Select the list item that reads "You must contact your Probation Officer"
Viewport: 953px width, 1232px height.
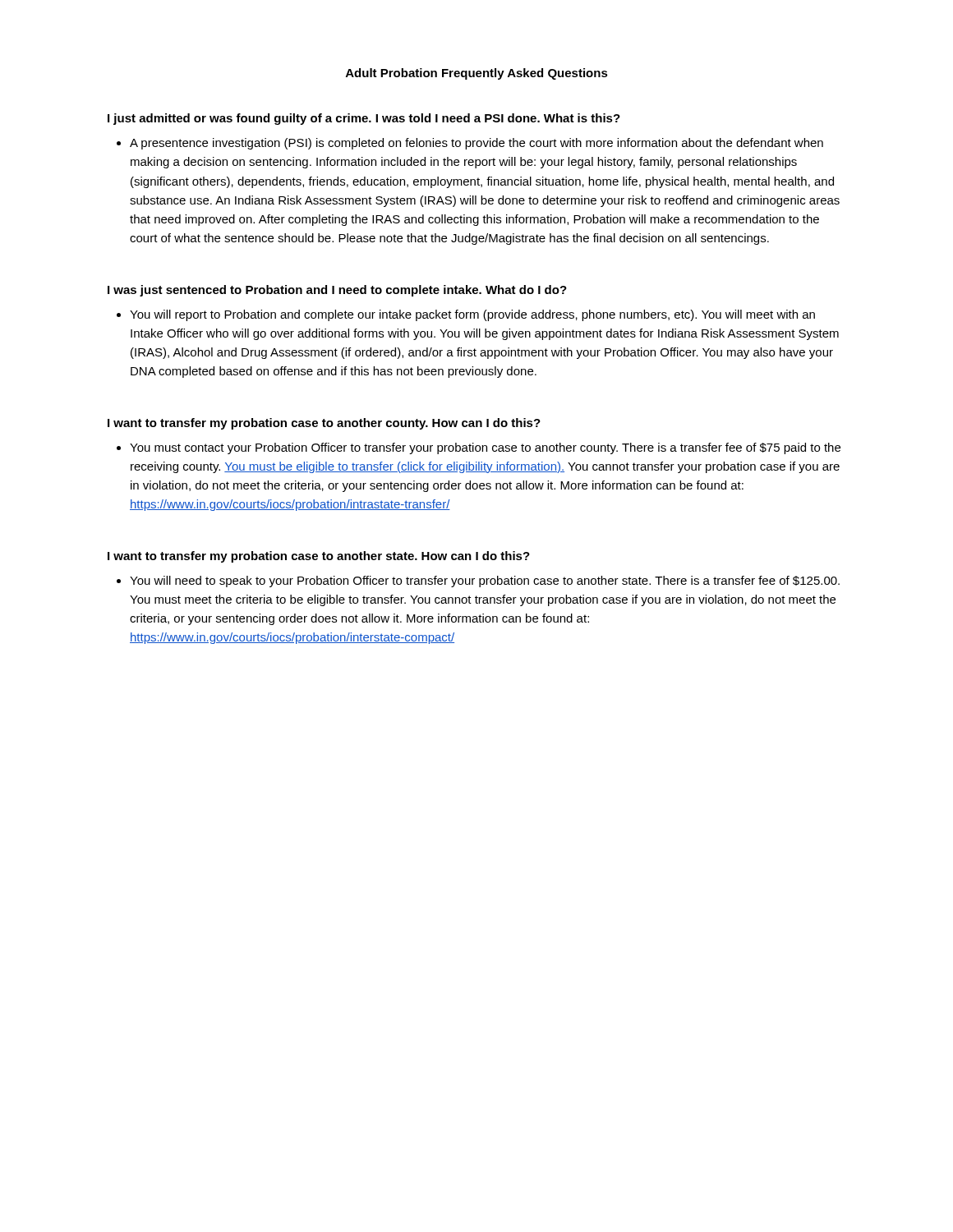[476, 476]
